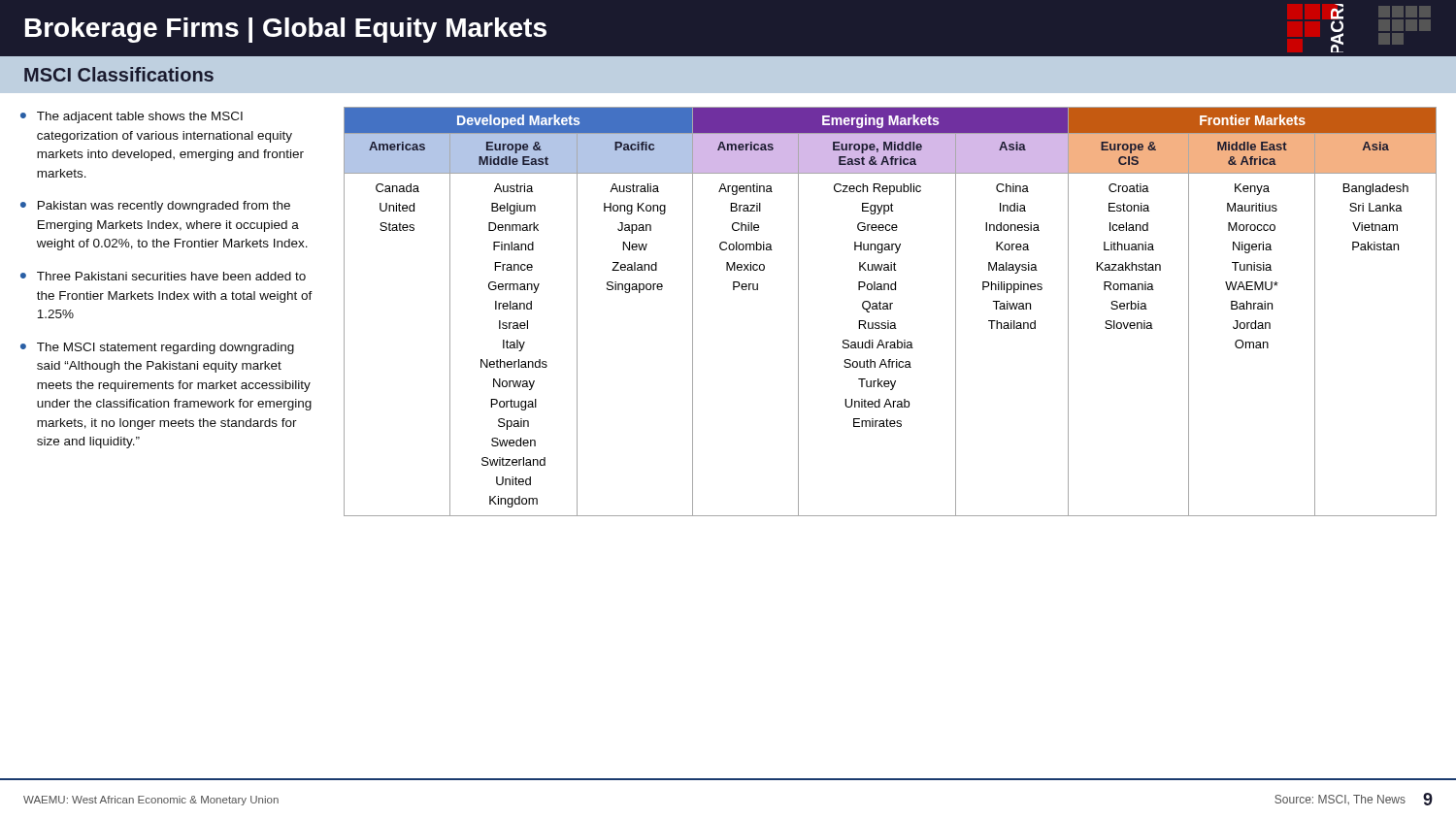Find the table that mentions "Canada United States"

point(890,312)
